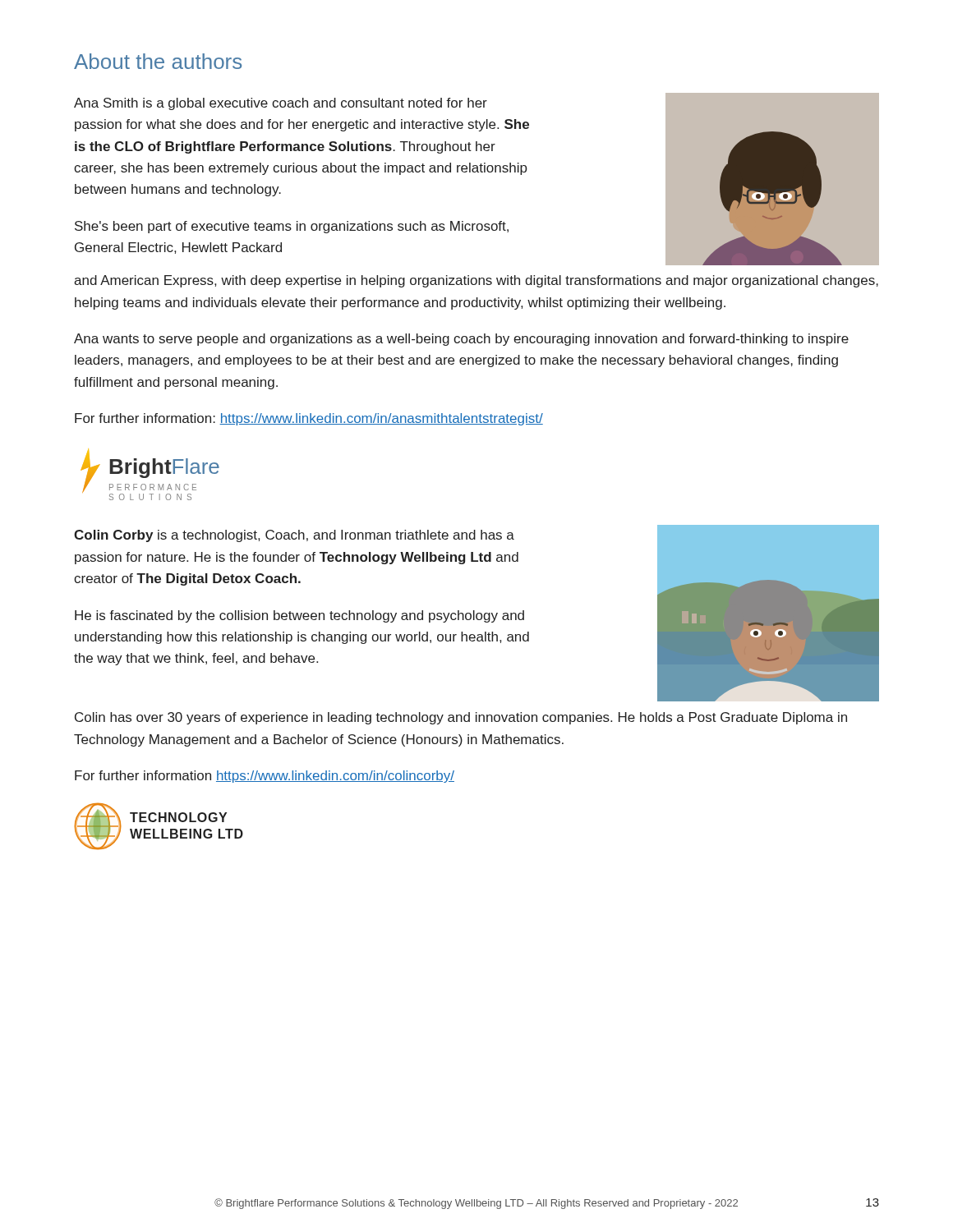Locate the block starting "Colin has over"
953x1232 pixels.
click(x=461, y=729)
